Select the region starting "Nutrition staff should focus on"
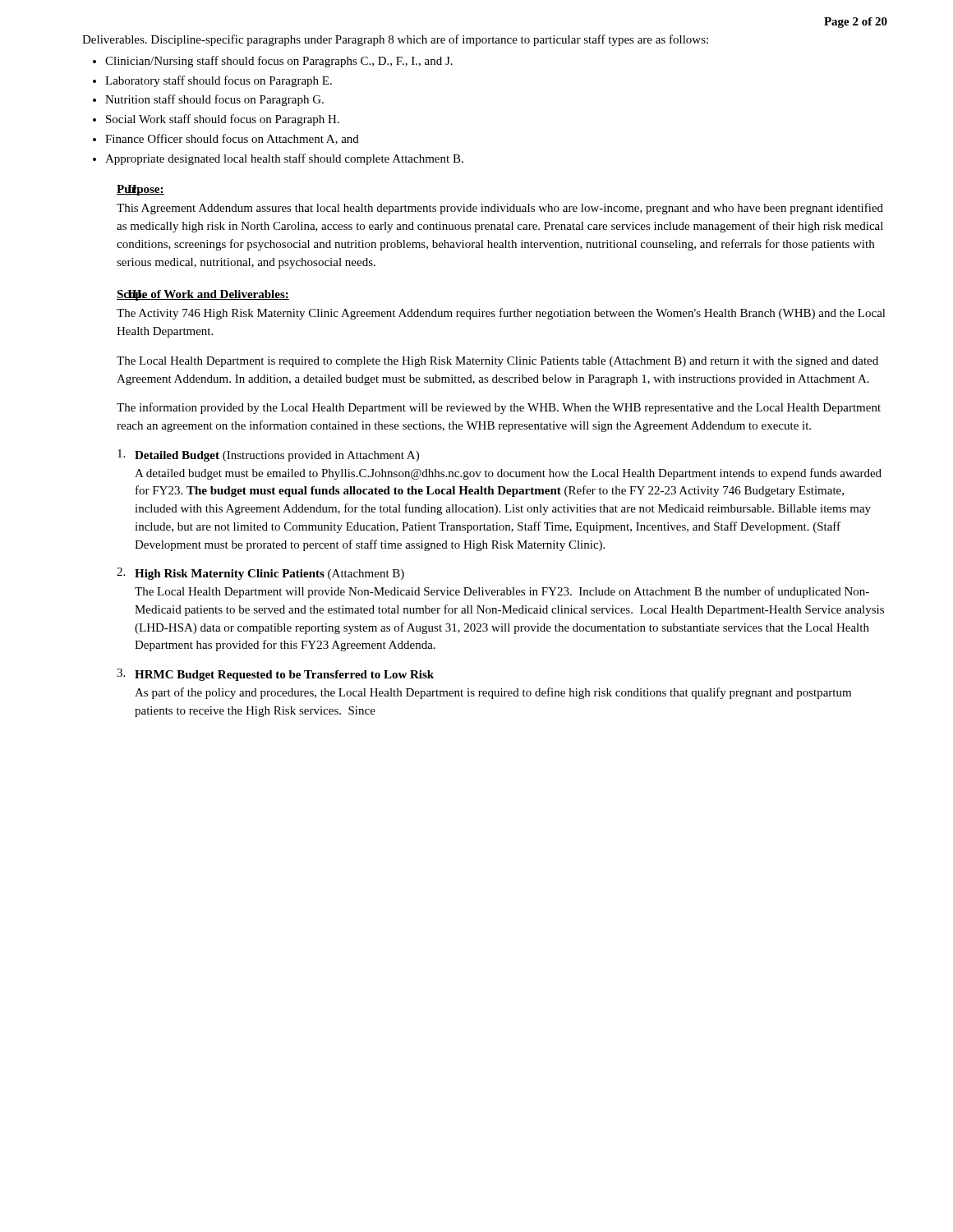The image size is (953, 1232). coord(214,100)
